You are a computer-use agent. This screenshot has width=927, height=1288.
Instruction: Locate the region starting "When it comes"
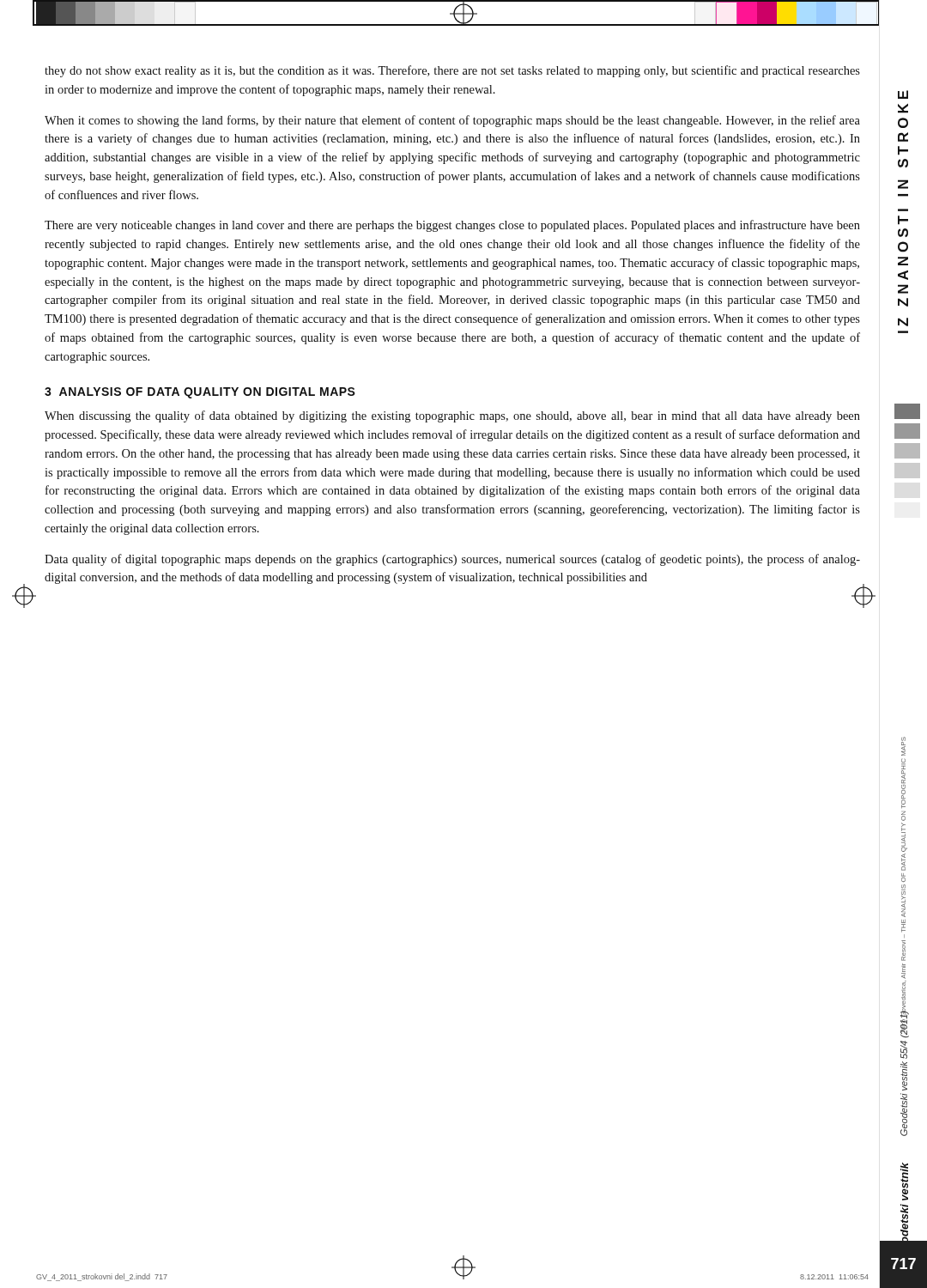click(x=452, y=157)
